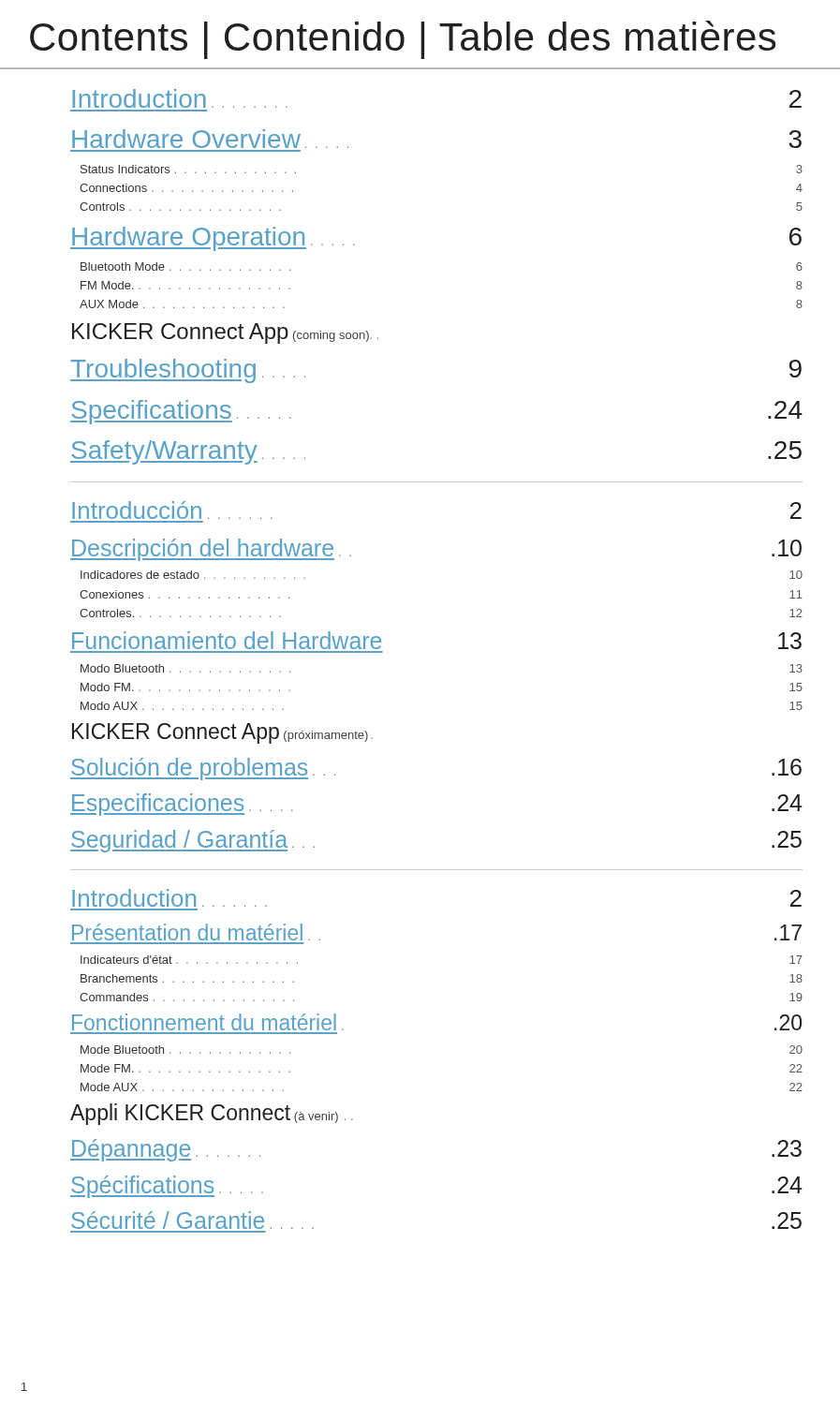Image resolution: width=840 pixels, height=1405 pixels.
Task: Point to the element starting "Hardware Operation . . . . . 6"
Action: [139, 238]
